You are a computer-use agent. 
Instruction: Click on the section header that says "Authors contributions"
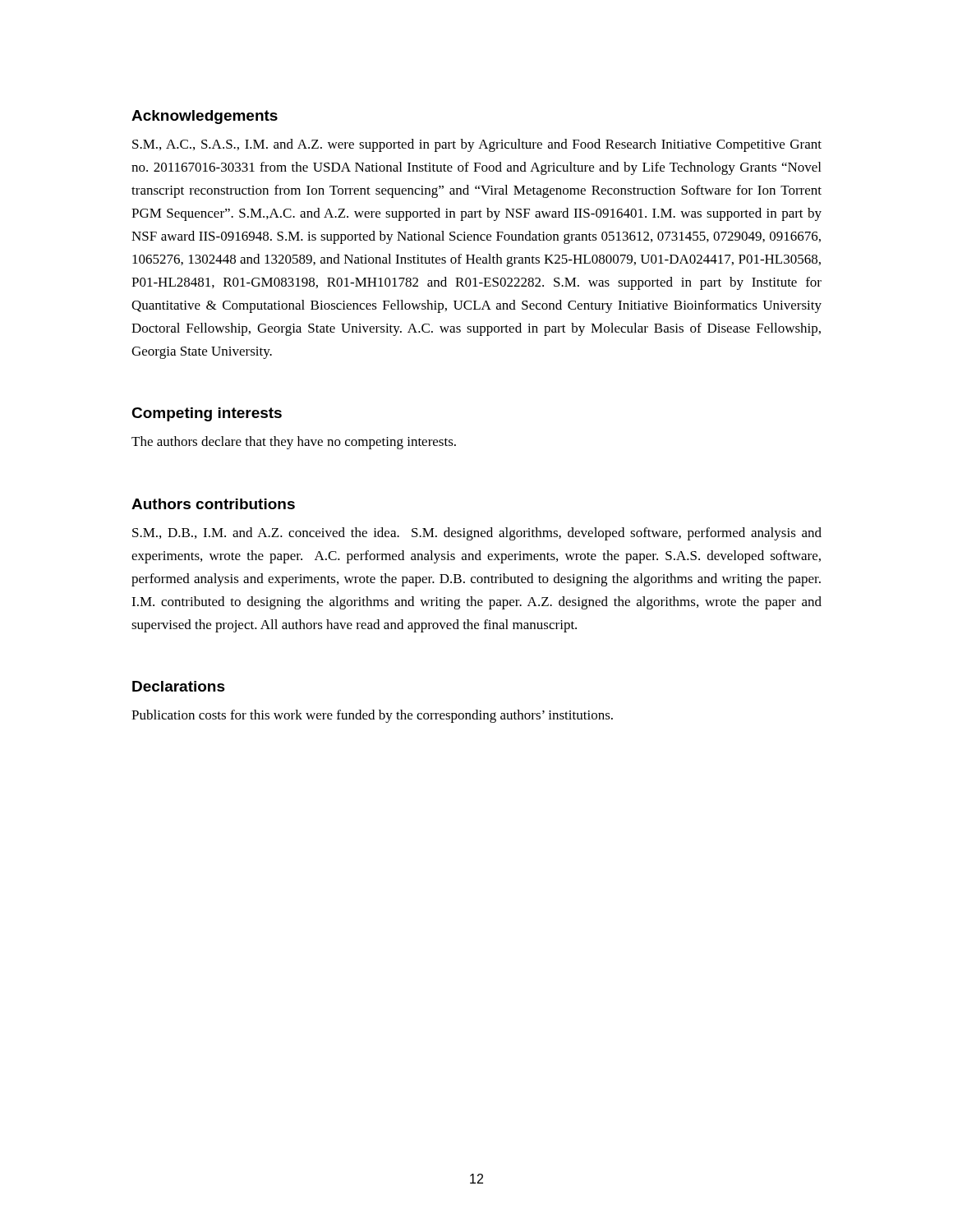[213, 504]
